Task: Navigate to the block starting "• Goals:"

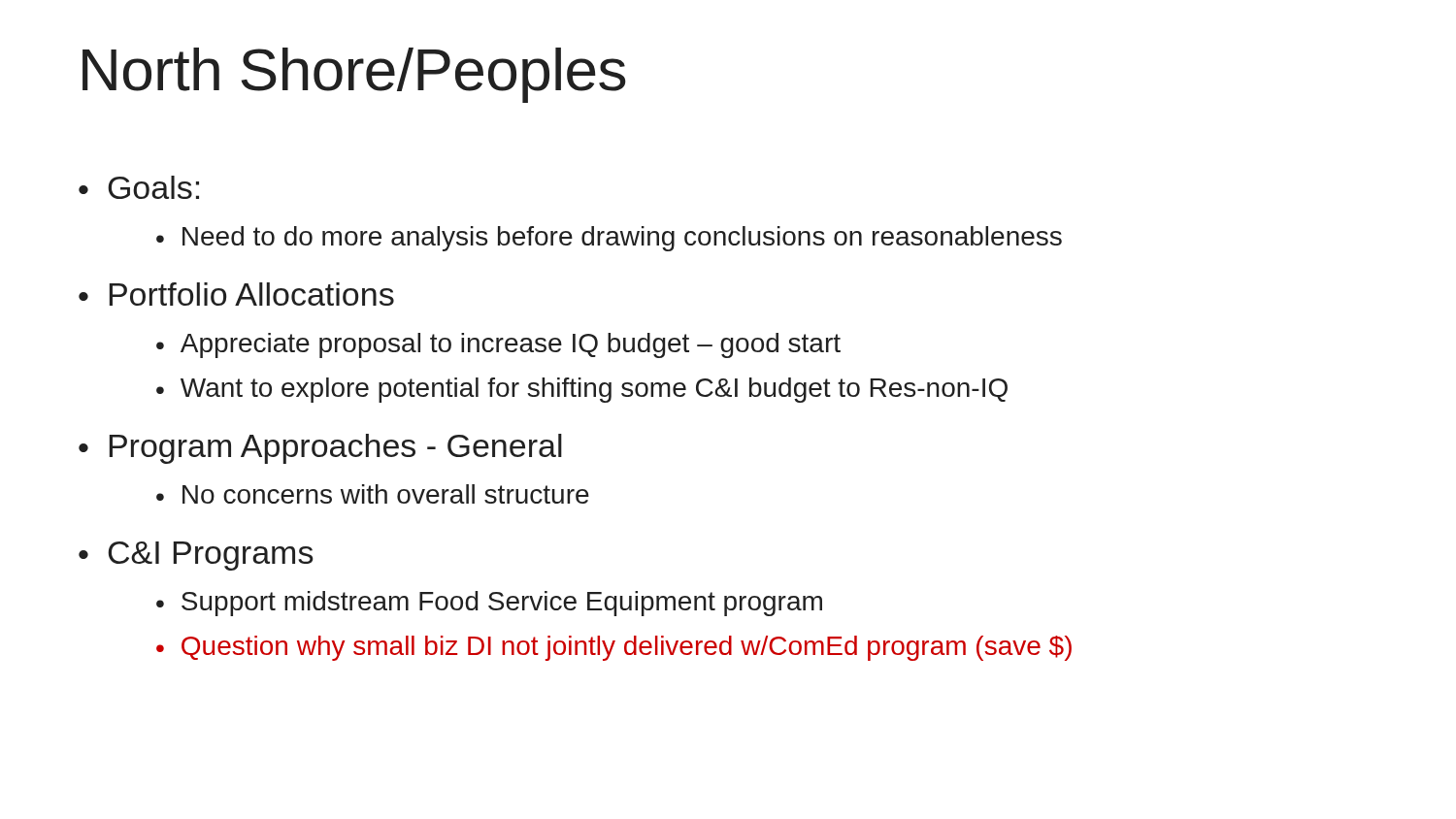Action: 140,188
